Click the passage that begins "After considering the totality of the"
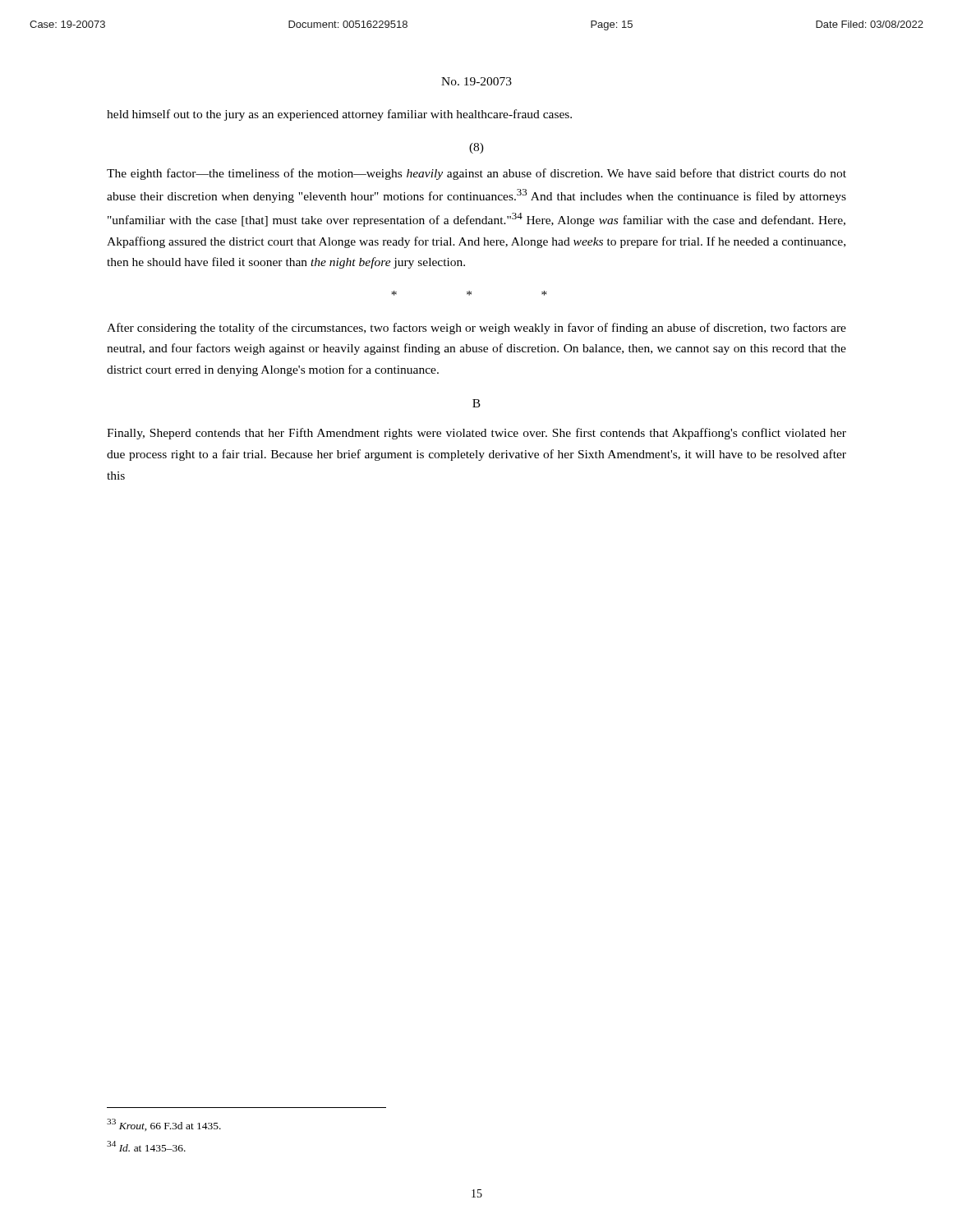 (476, 348)
